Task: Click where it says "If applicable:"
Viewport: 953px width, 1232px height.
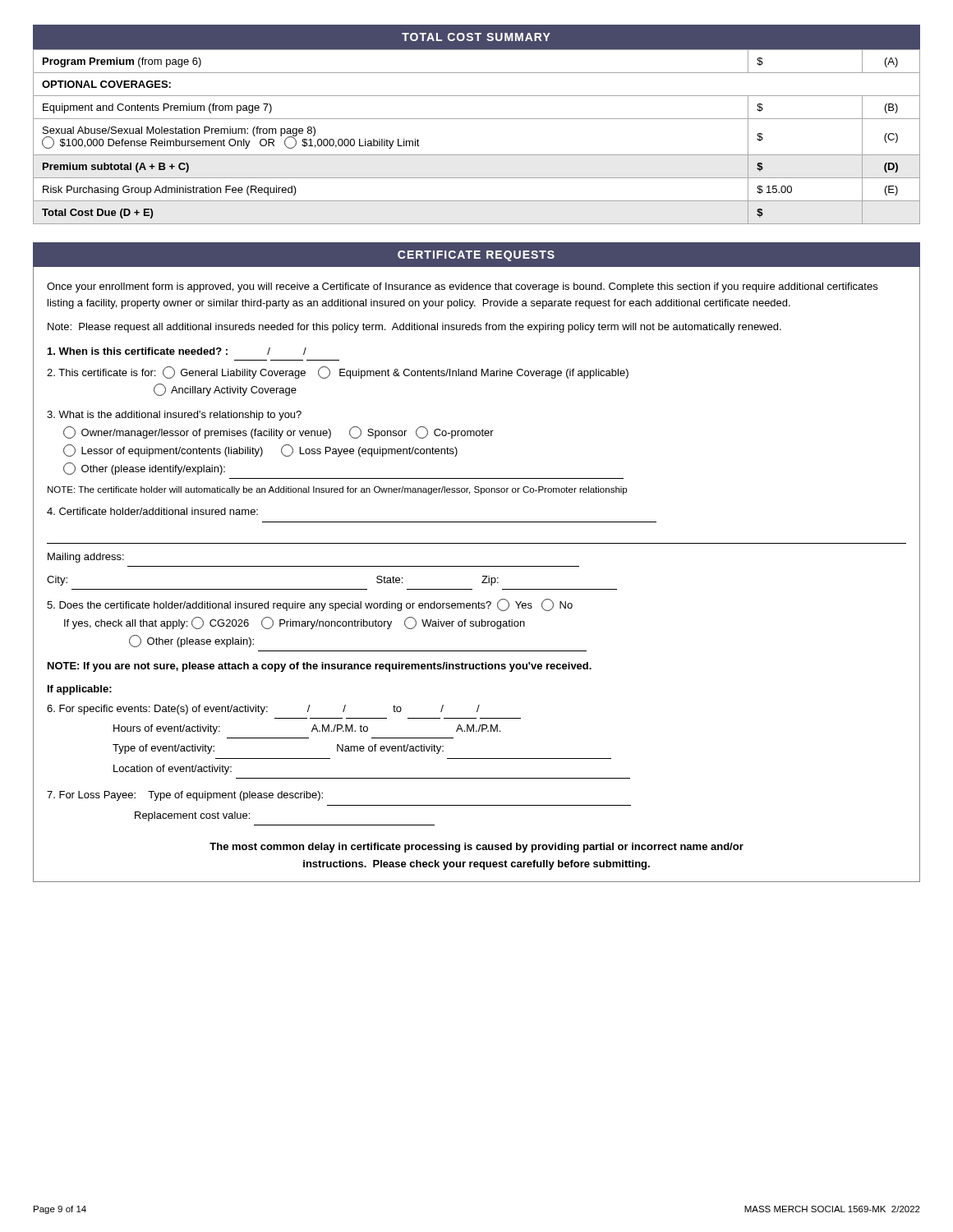Action: pos(79,688)
